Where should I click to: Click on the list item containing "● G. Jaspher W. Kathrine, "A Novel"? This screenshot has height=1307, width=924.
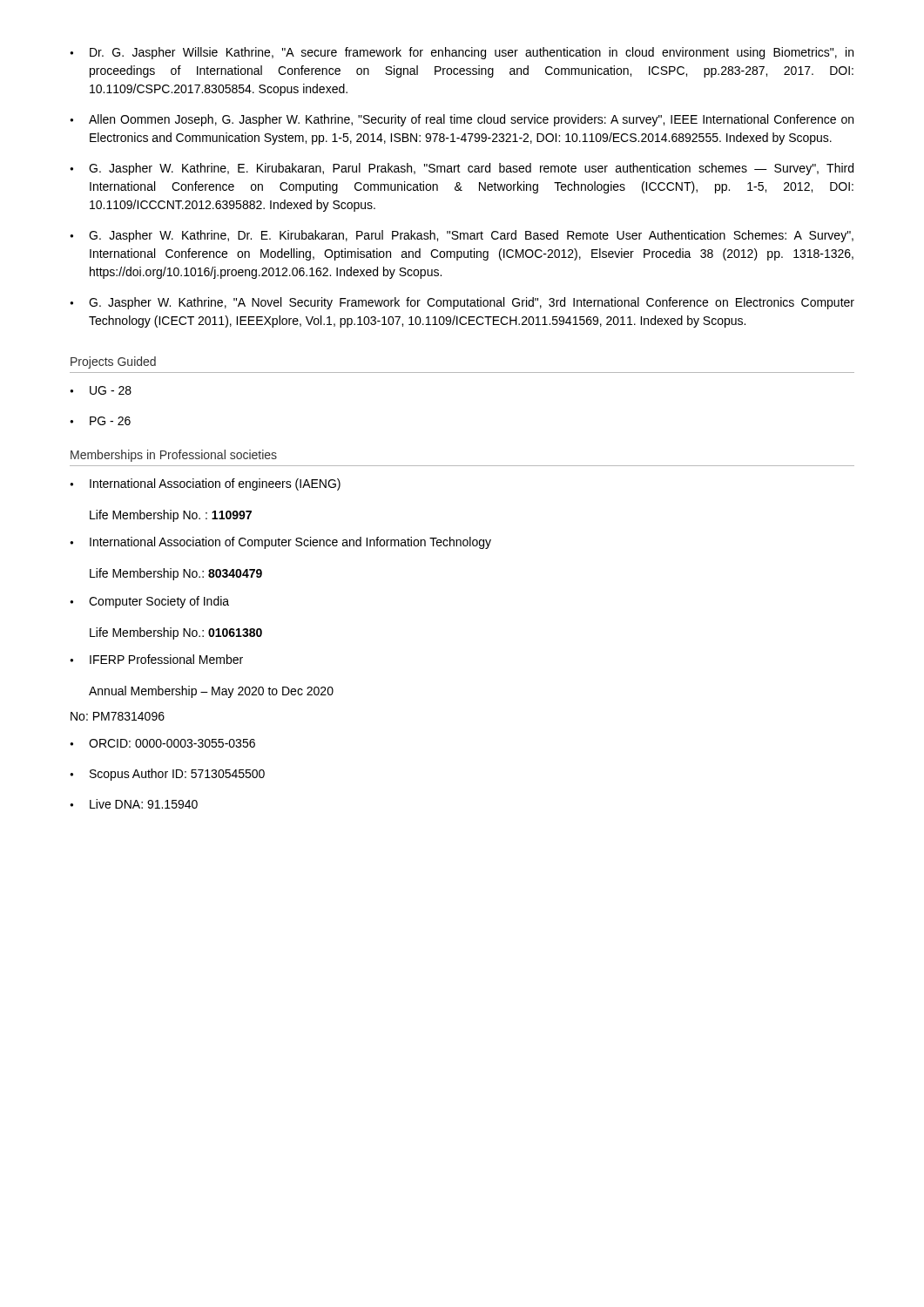click(x=462, y=312)
